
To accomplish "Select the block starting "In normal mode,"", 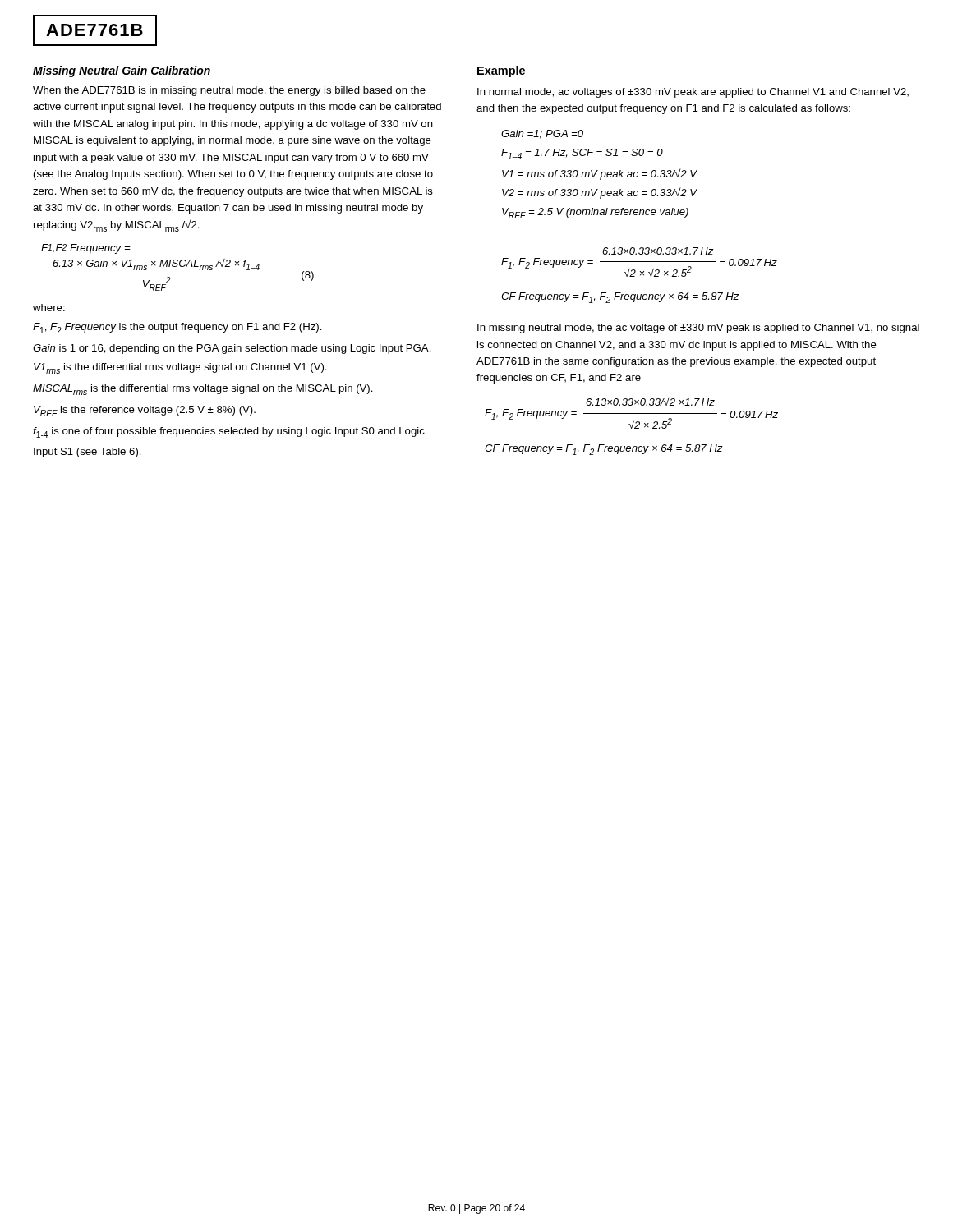I will [693, 100].
